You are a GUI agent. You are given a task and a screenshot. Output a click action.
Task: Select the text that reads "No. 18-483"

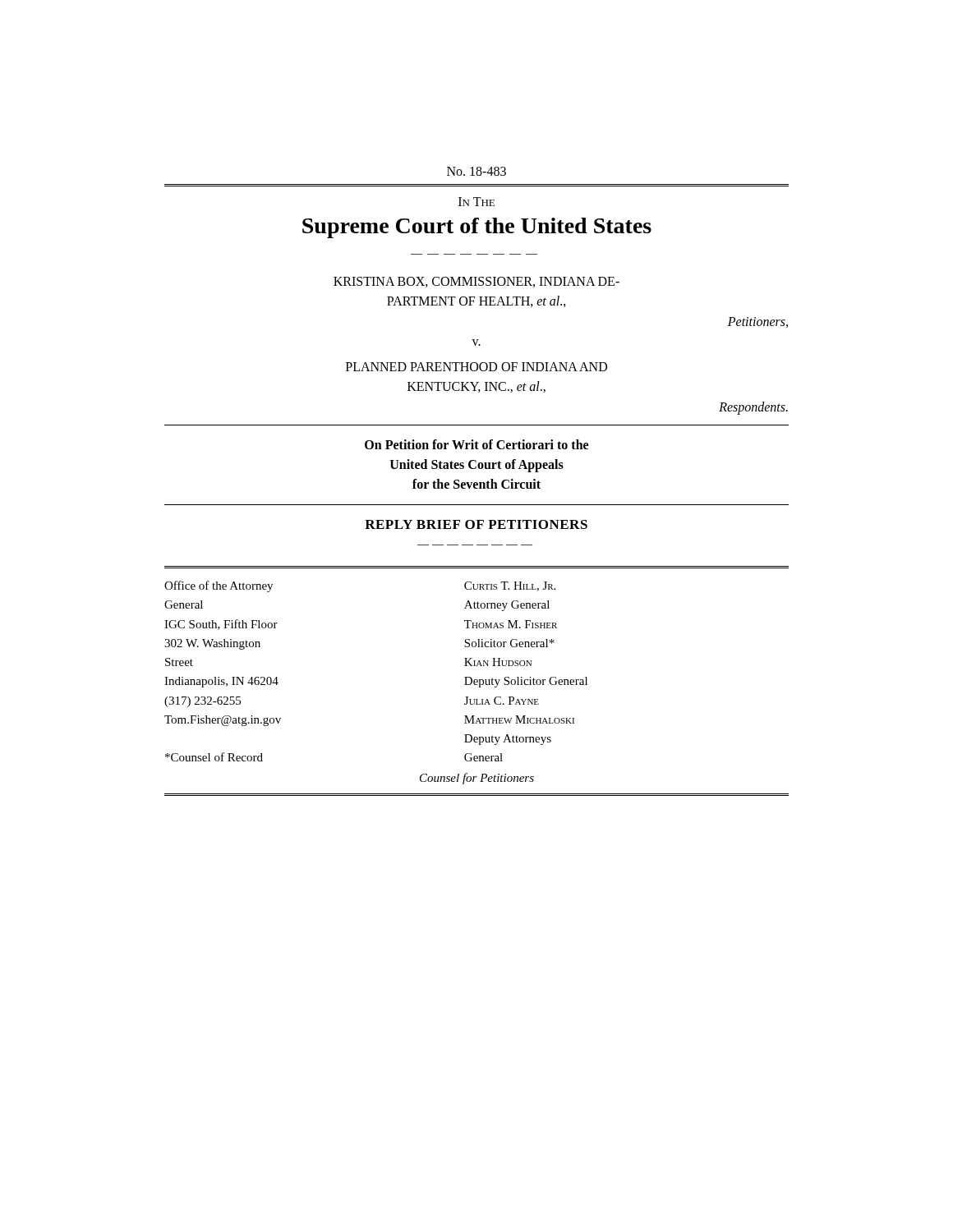476,171
